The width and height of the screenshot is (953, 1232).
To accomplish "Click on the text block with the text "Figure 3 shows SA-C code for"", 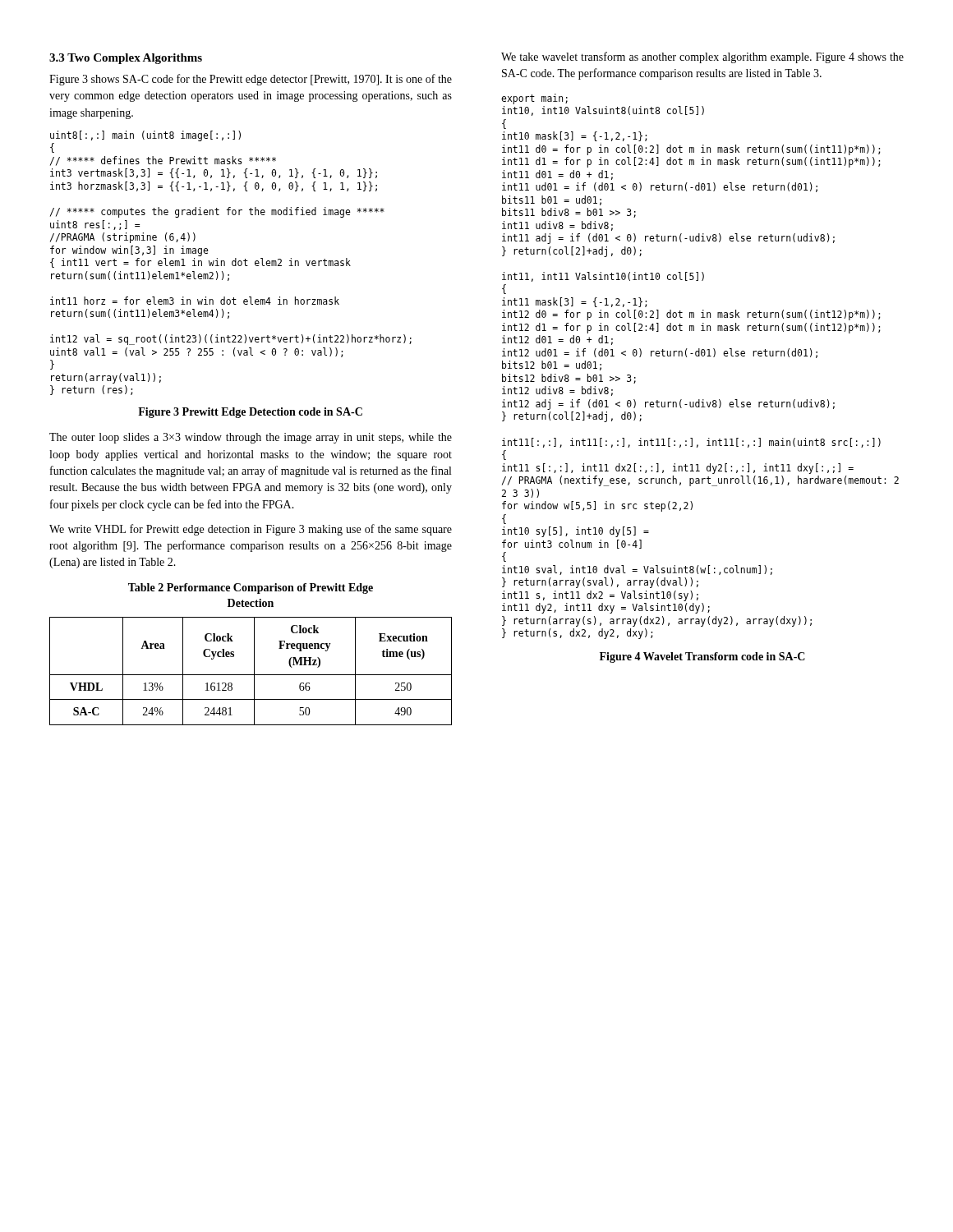I will [251, 96].
